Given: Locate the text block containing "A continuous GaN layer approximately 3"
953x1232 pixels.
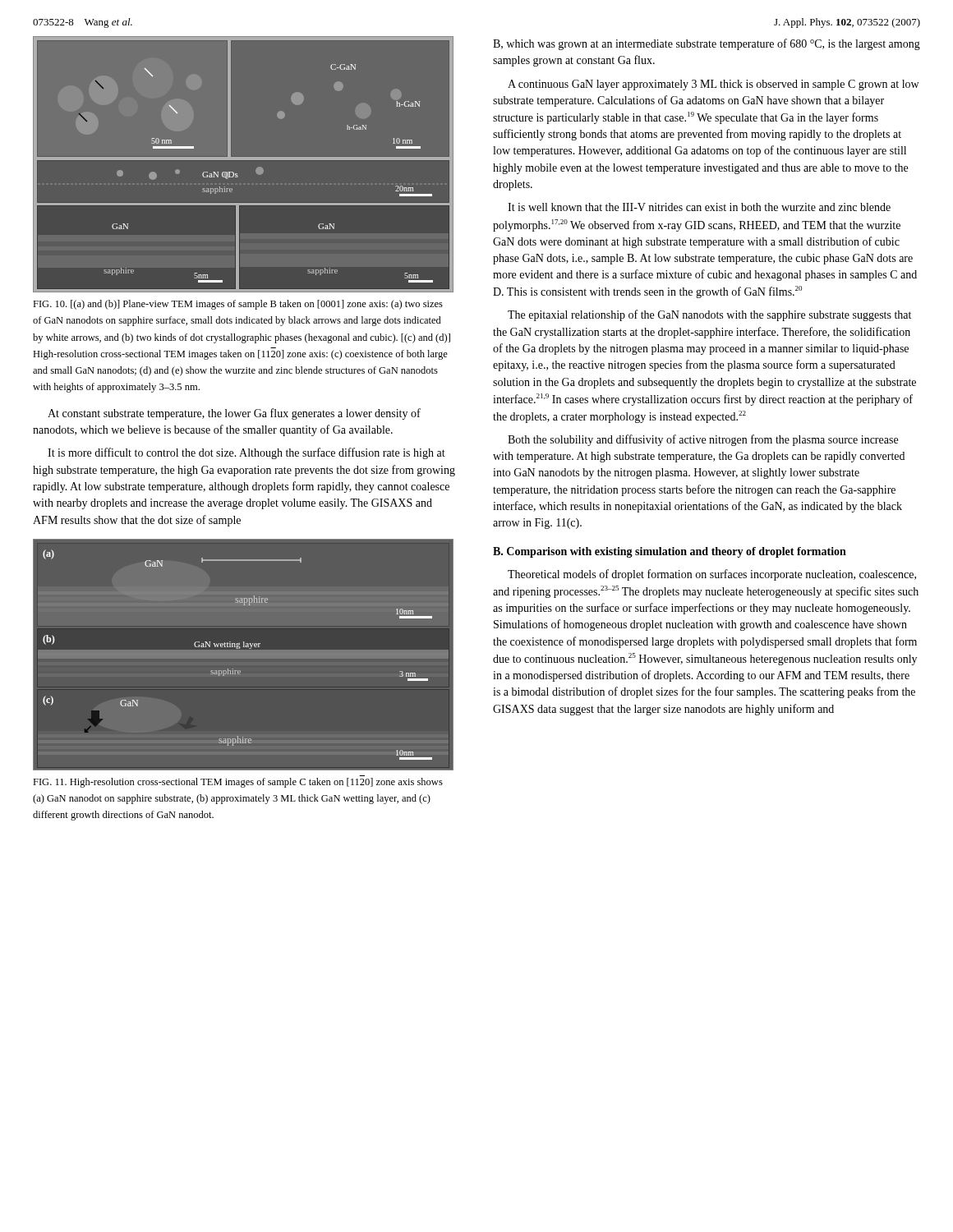Looking at the screenshot, I should click(x=707, y=135).
